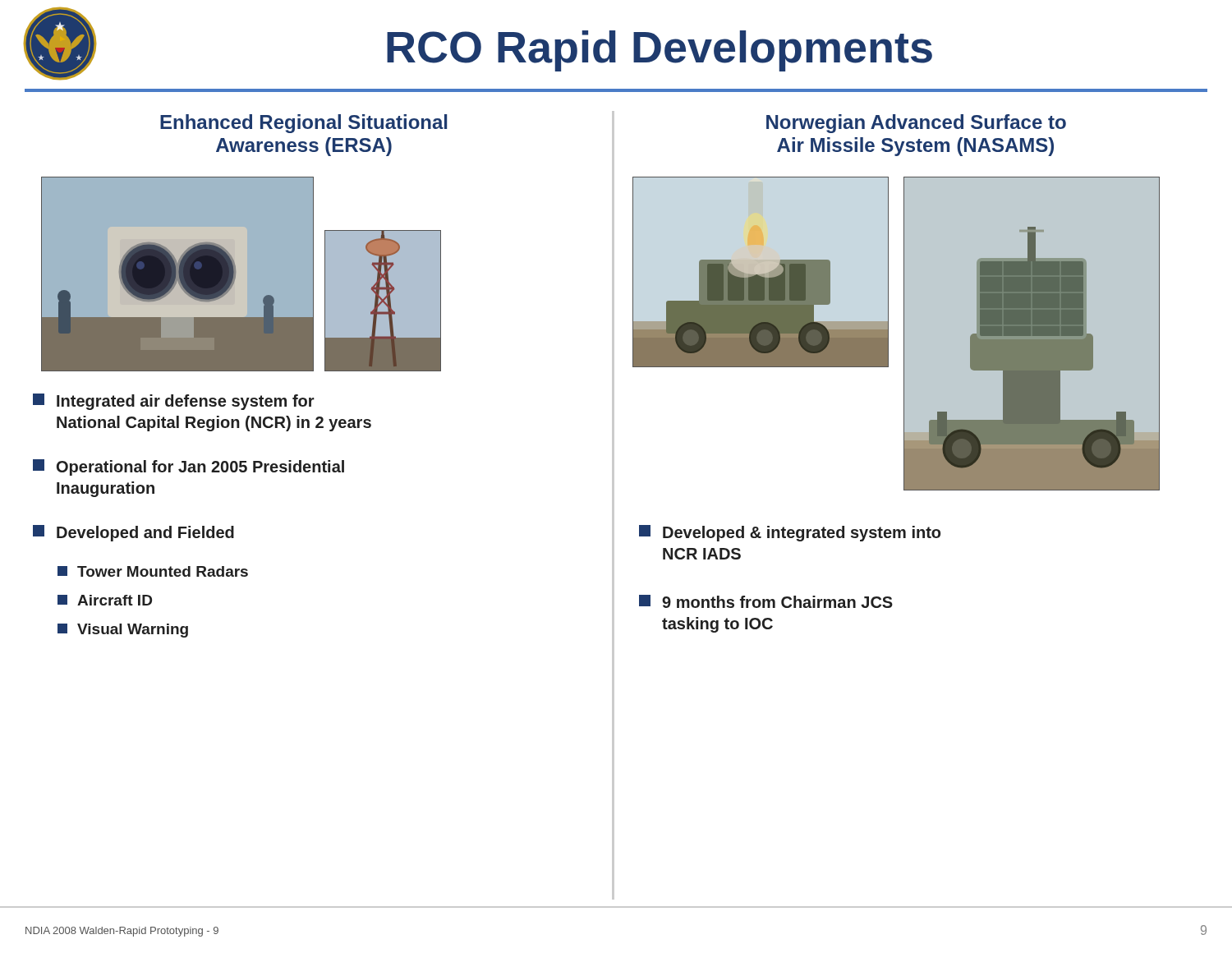Select the logo
The width and height of the screenshot is (1232, 953).
62,46
